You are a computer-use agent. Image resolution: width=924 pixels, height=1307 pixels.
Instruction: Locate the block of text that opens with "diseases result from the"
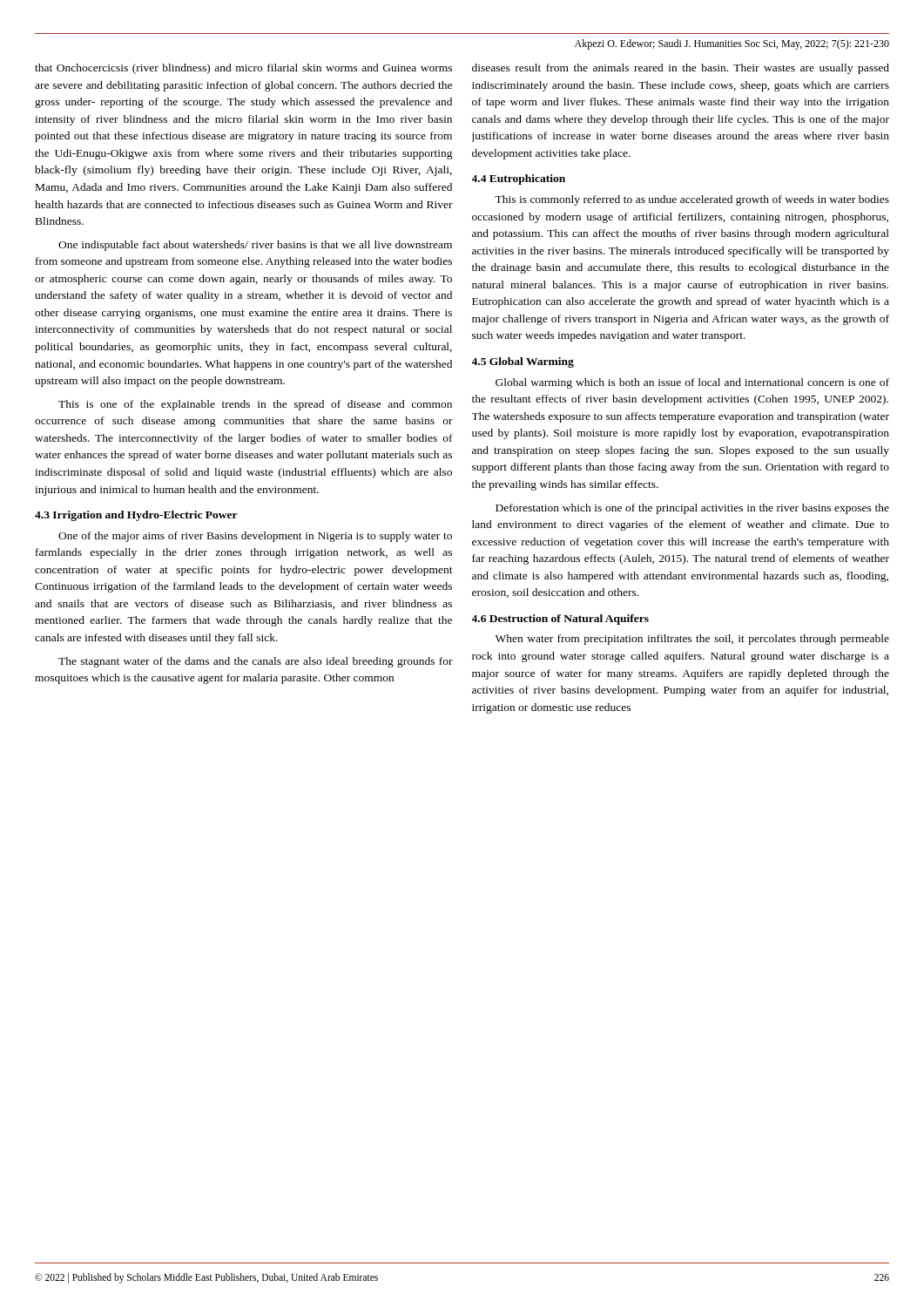pyautogui.click(x=680, y=110)
